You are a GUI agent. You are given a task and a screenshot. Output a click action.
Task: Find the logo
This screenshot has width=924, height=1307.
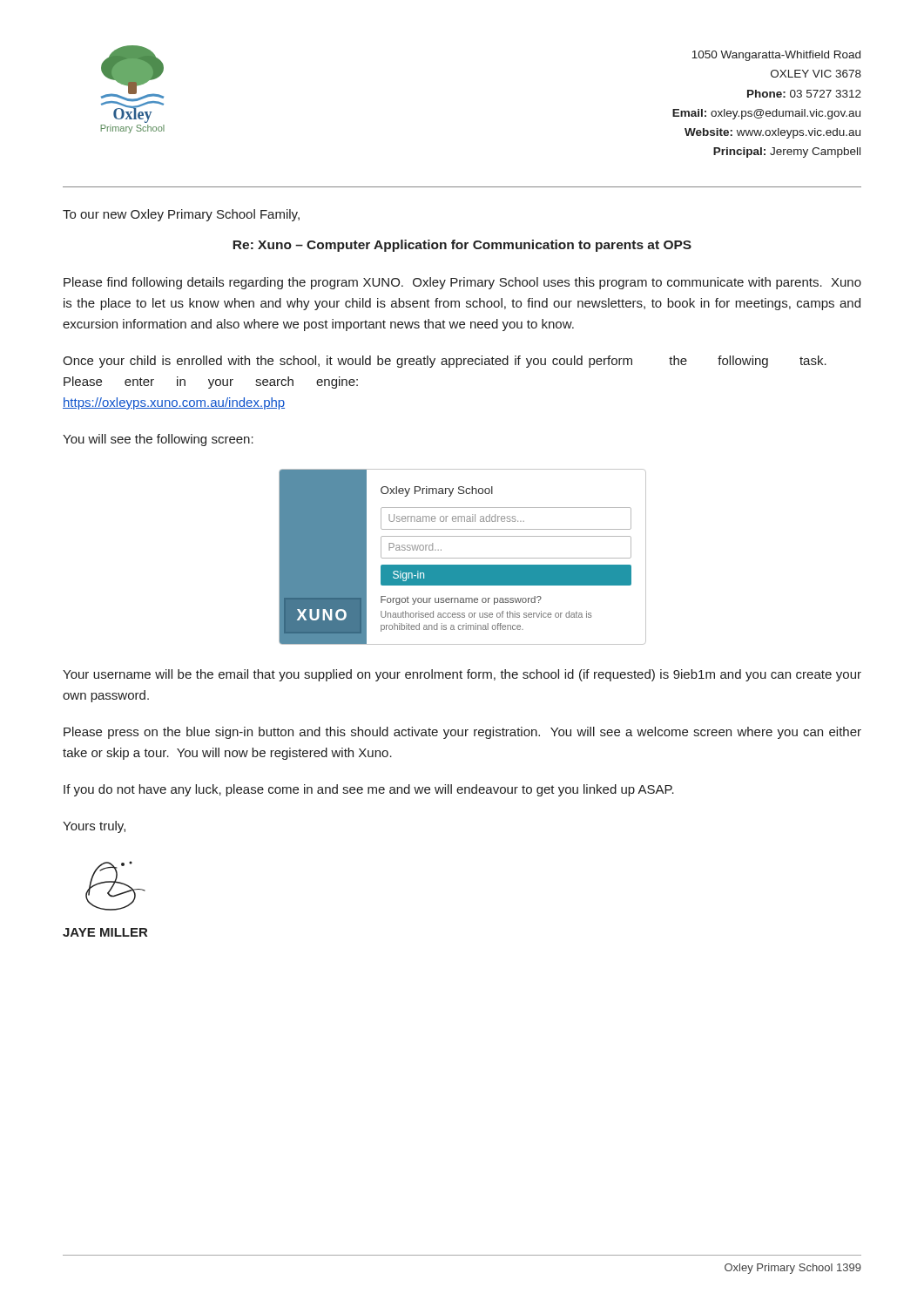click(139, 89)
